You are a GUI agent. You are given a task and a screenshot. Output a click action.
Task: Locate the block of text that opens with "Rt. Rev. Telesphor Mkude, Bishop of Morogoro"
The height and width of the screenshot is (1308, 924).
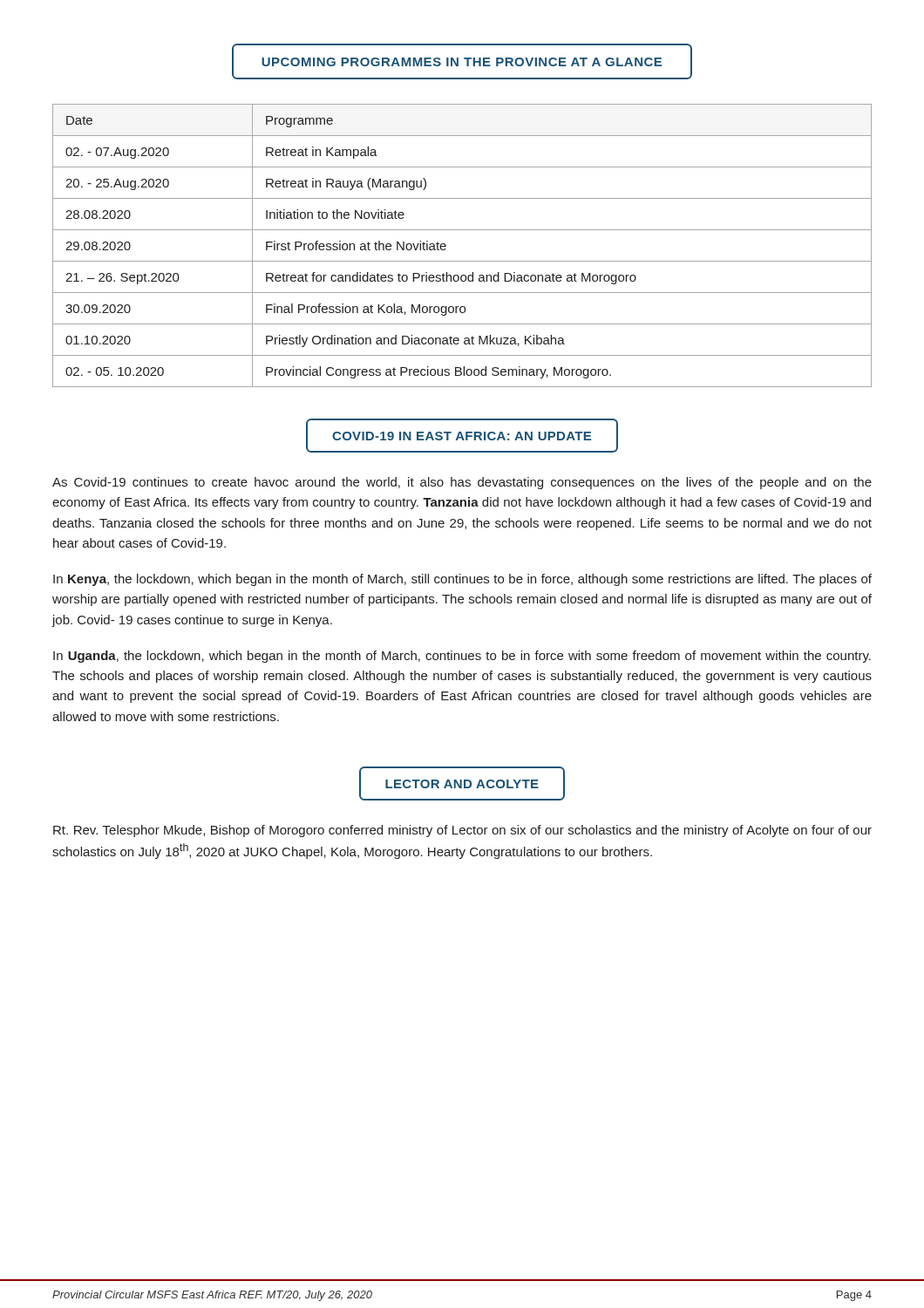coord(462,841)
